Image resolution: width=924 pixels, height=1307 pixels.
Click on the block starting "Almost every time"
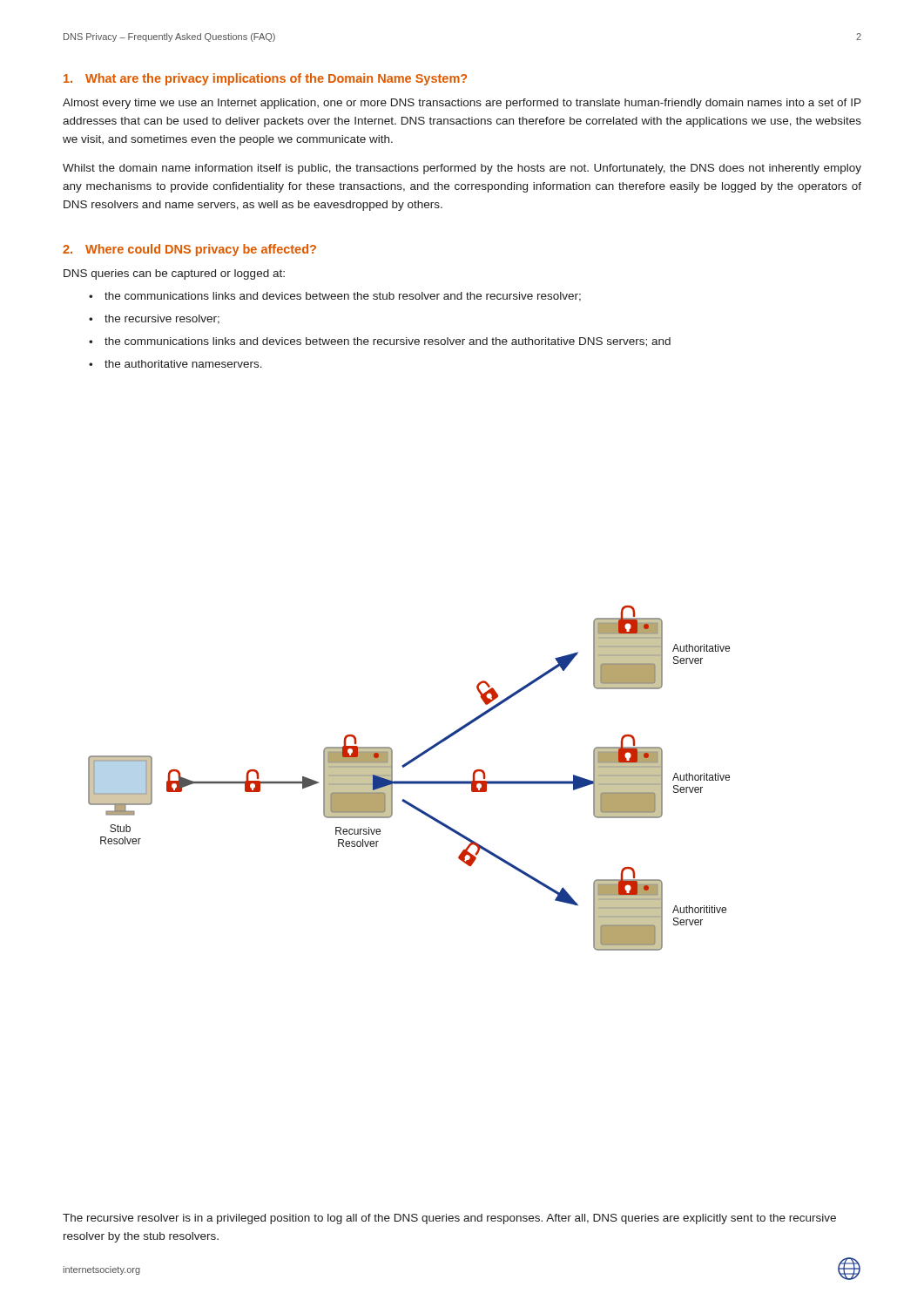click(462, 121)
